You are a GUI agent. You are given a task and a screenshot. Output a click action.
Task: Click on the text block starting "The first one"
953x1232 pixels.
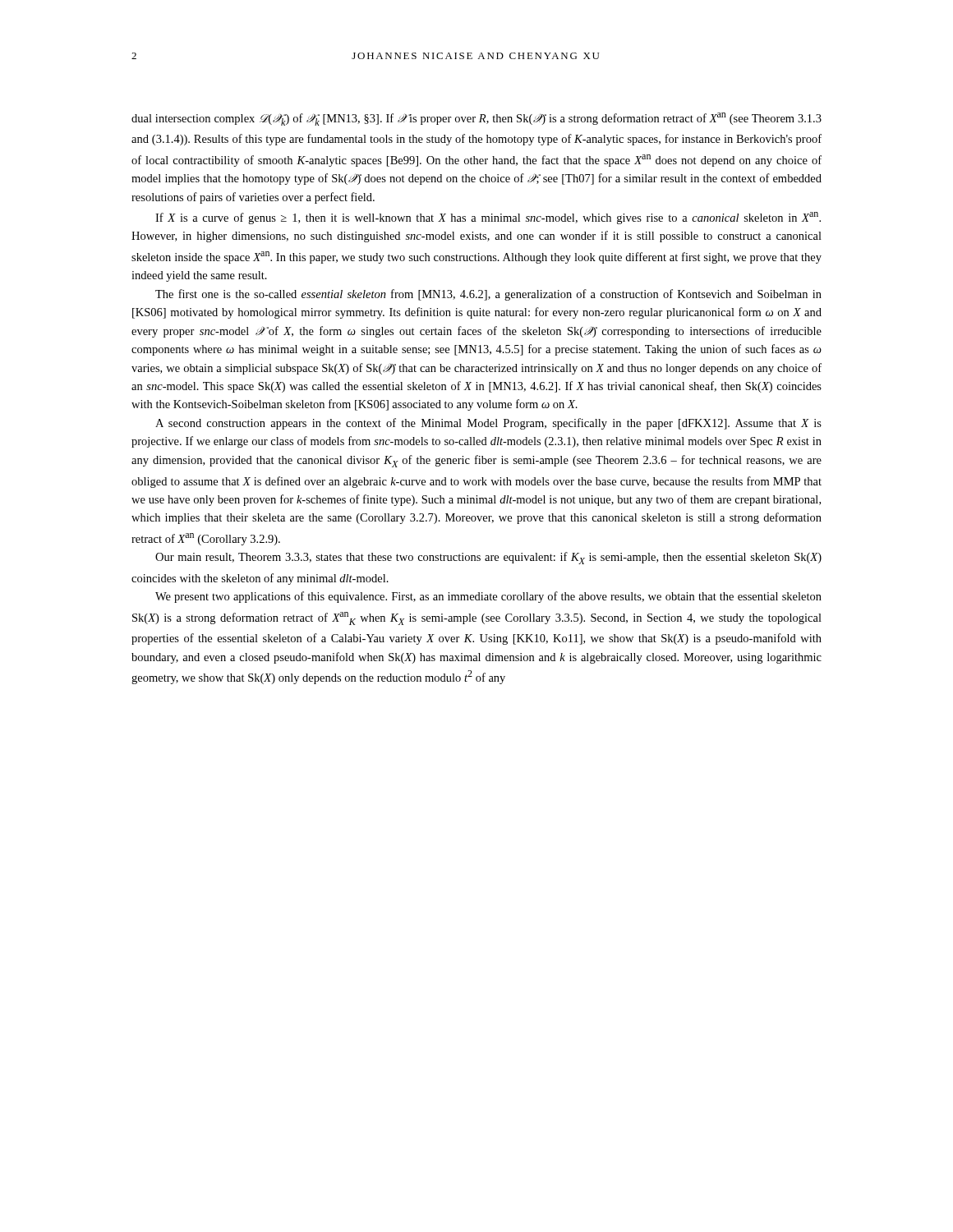point(476,349)
